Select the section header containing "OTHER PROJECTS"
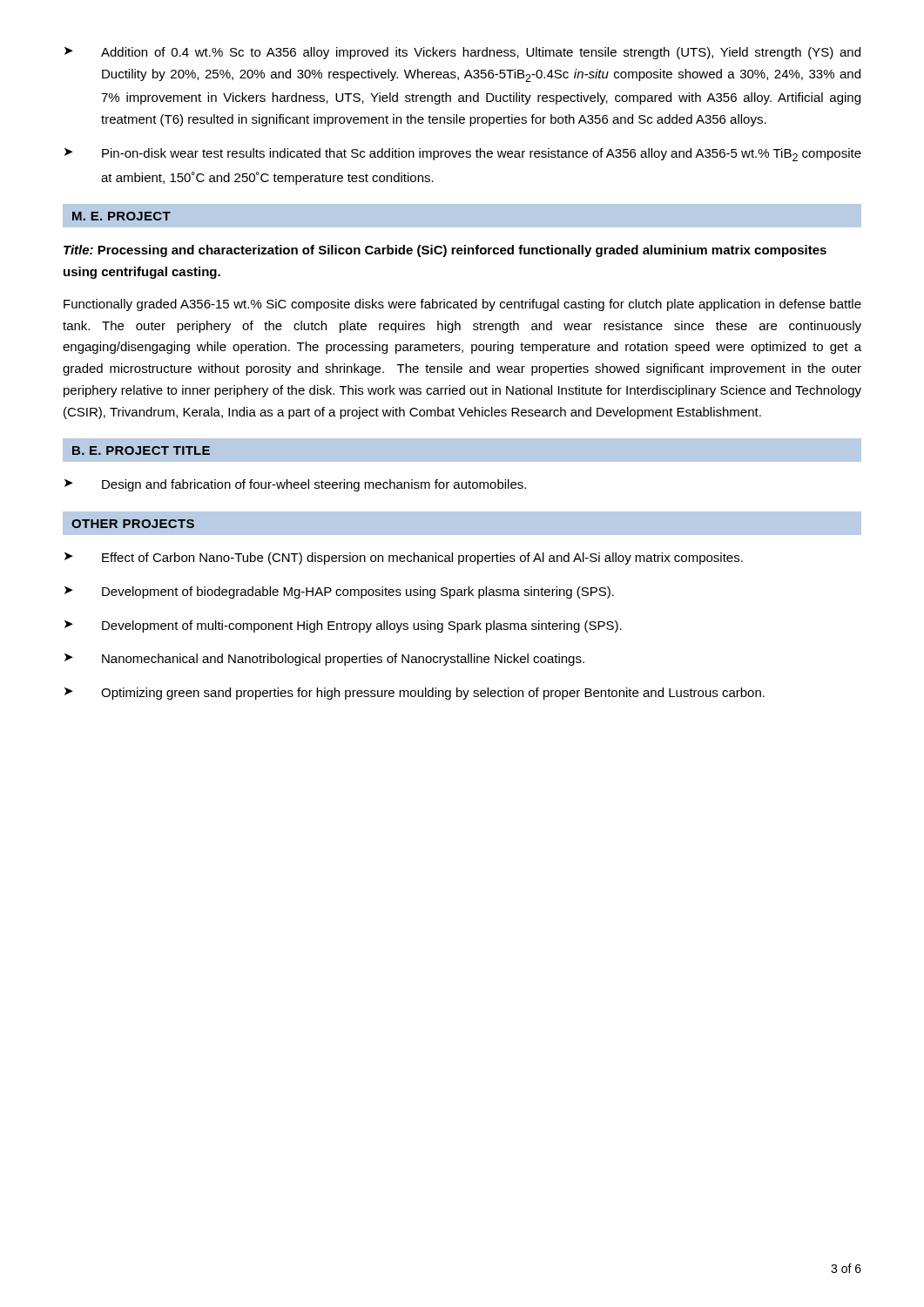The width and height of the screenshot is (924, 1307). (x=133, y=523)
